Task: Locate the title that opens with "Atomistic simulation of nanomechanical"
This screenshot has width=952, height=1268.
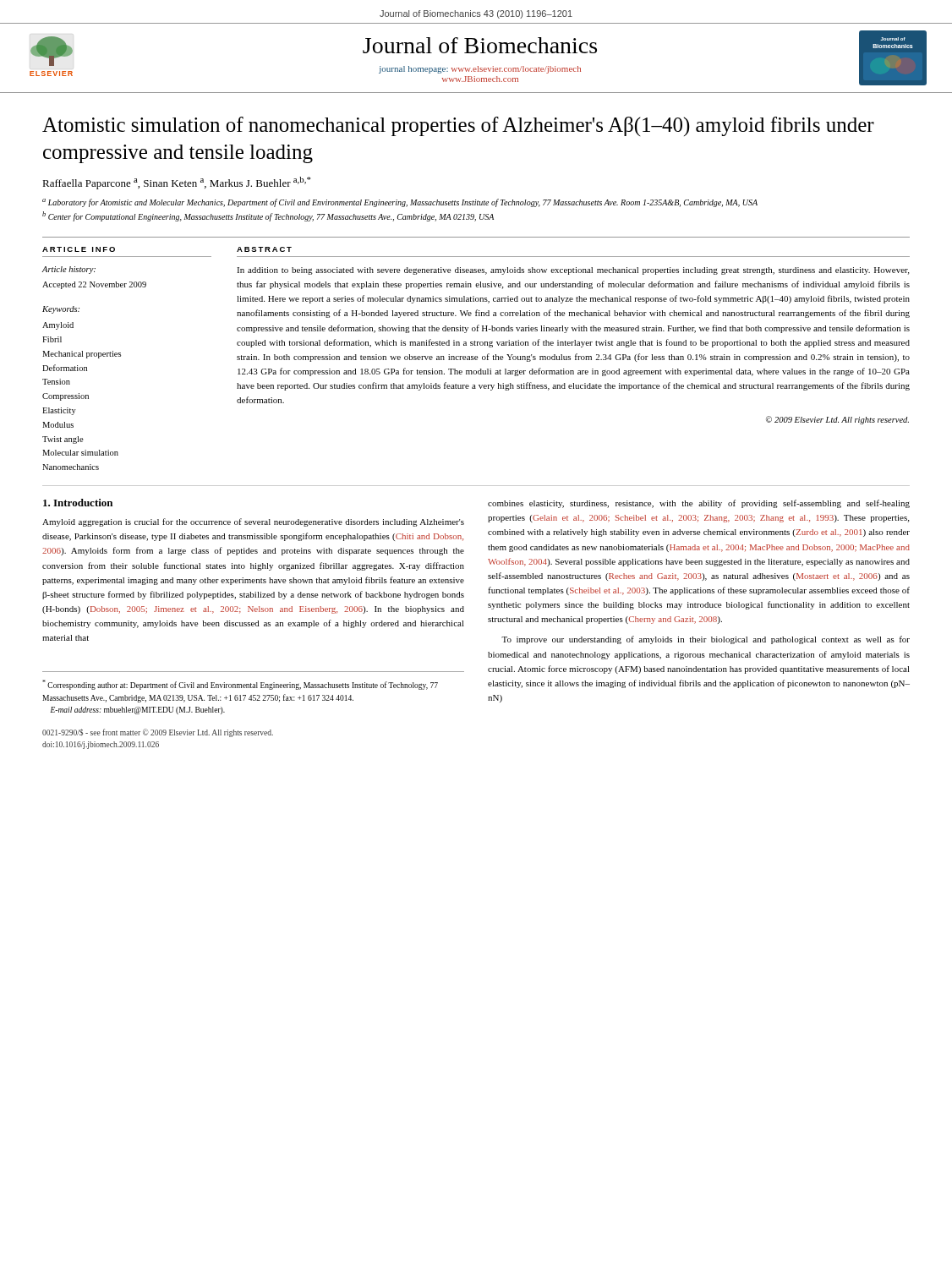Action: pyautogui.click(x=458, y=138)
